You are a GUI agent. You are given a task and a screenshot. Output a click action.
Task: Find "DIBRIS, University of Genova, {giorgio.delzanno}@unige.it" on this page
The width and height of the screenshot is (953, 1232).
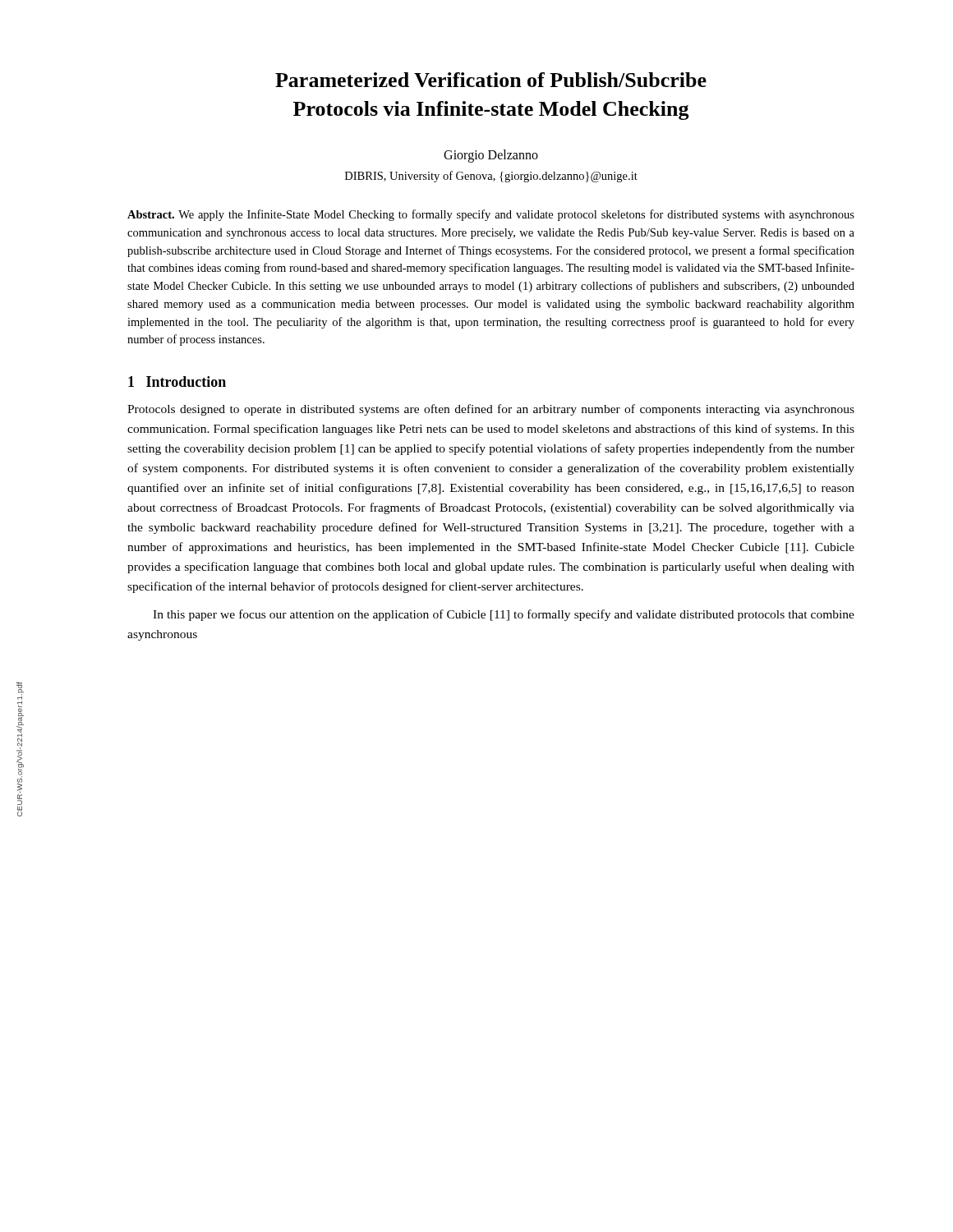pos(491,176)
